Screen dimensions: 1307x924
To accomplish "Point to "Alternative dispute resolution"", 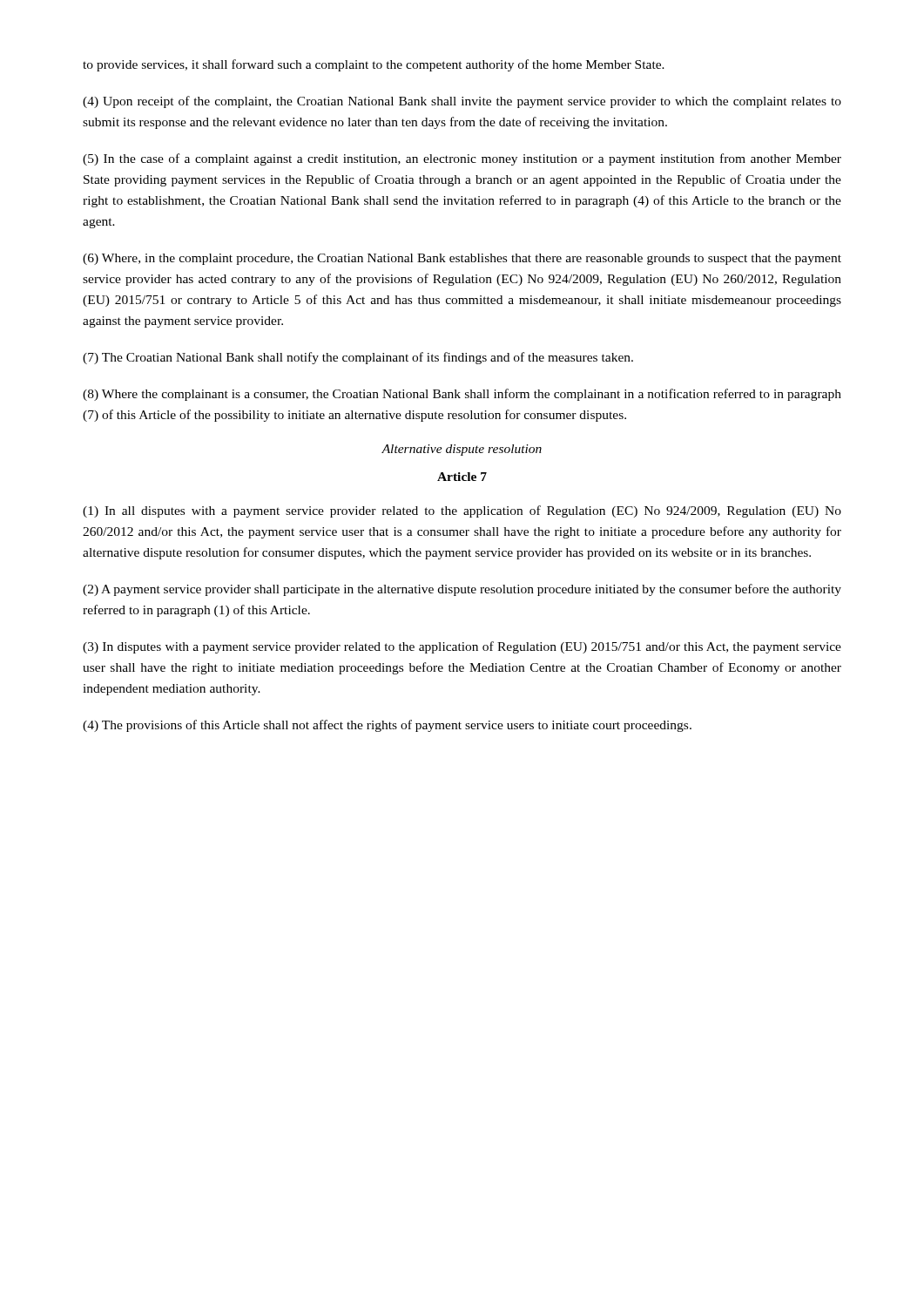I will [462, 448].
